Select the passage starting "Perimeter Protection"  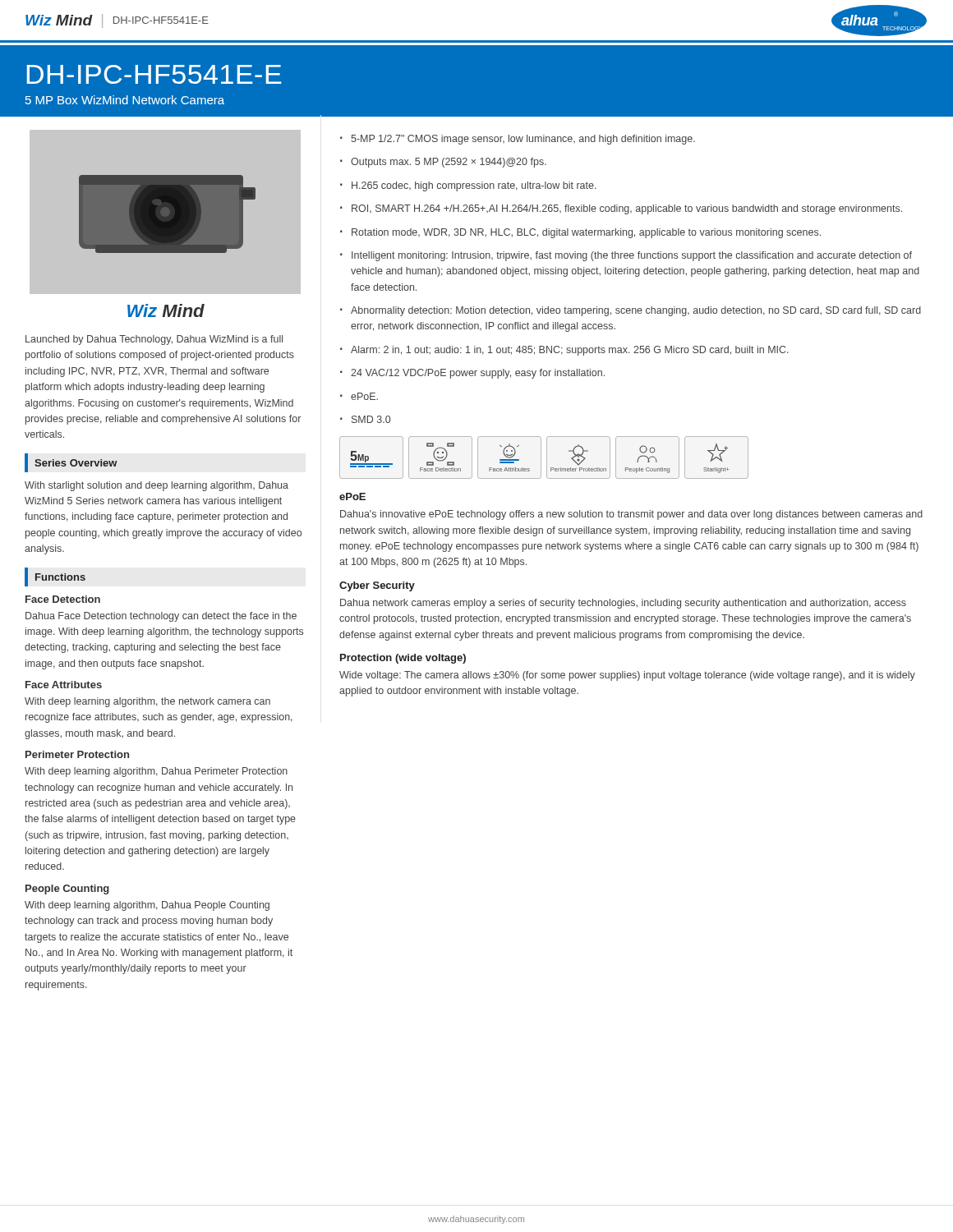point(77,754)
